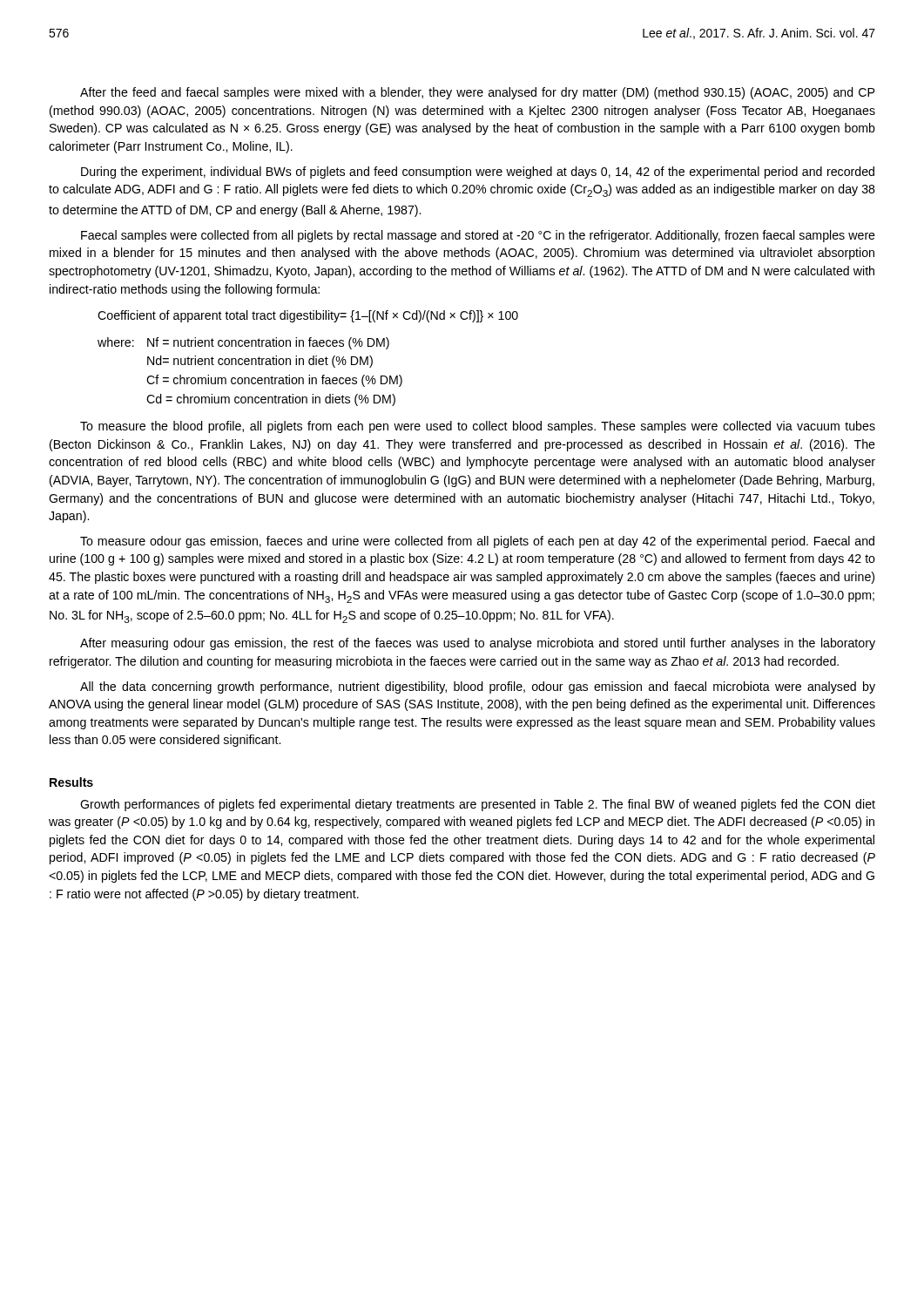This screenshot has height=1307, width=924.
Task: Where is the passage that starts "Faecal samples were collected from all"?
Action: click(x=462, y=262)
